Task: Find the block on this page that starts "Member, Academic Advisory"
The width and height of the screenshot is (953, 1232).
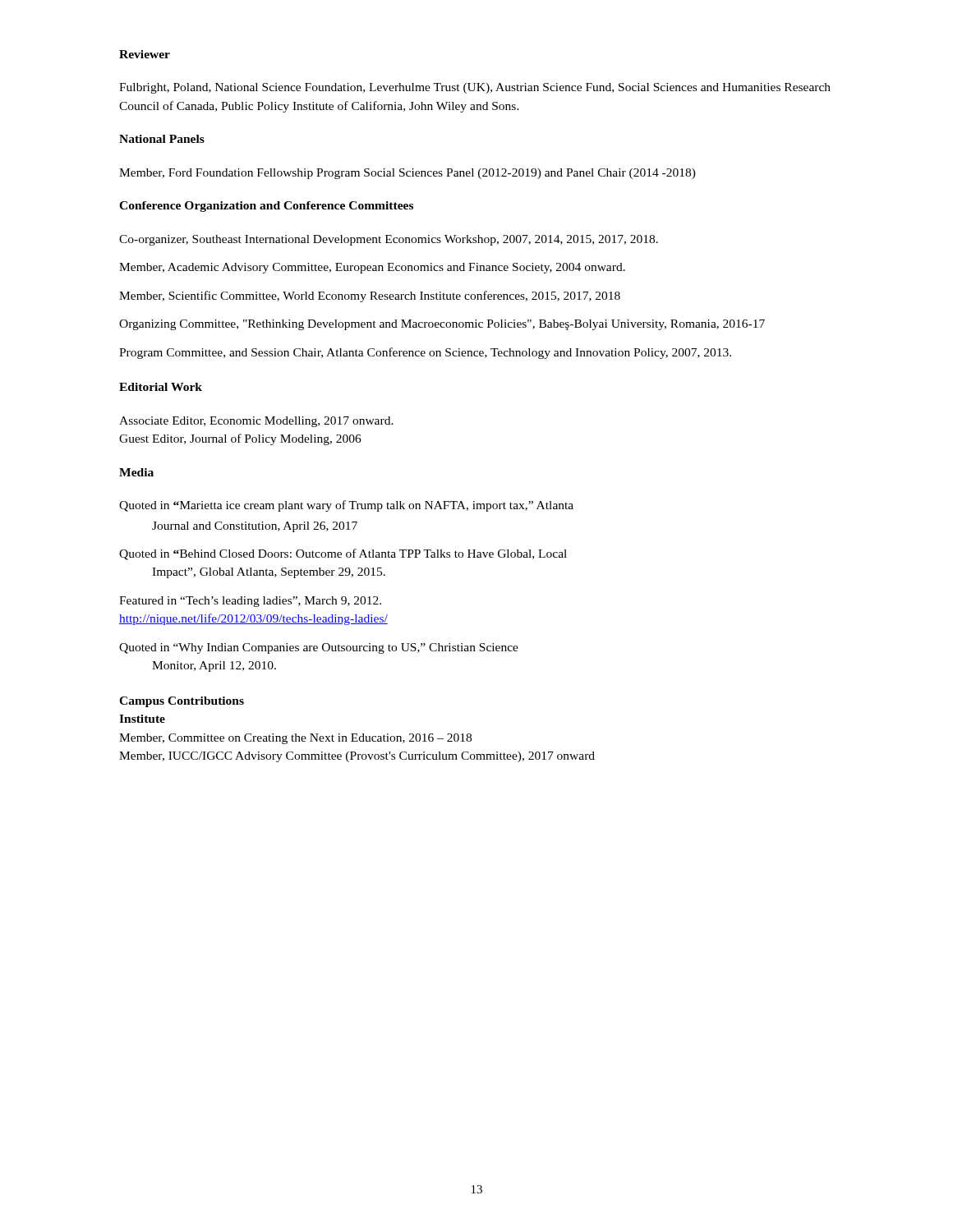Action: tap(476, 267)
